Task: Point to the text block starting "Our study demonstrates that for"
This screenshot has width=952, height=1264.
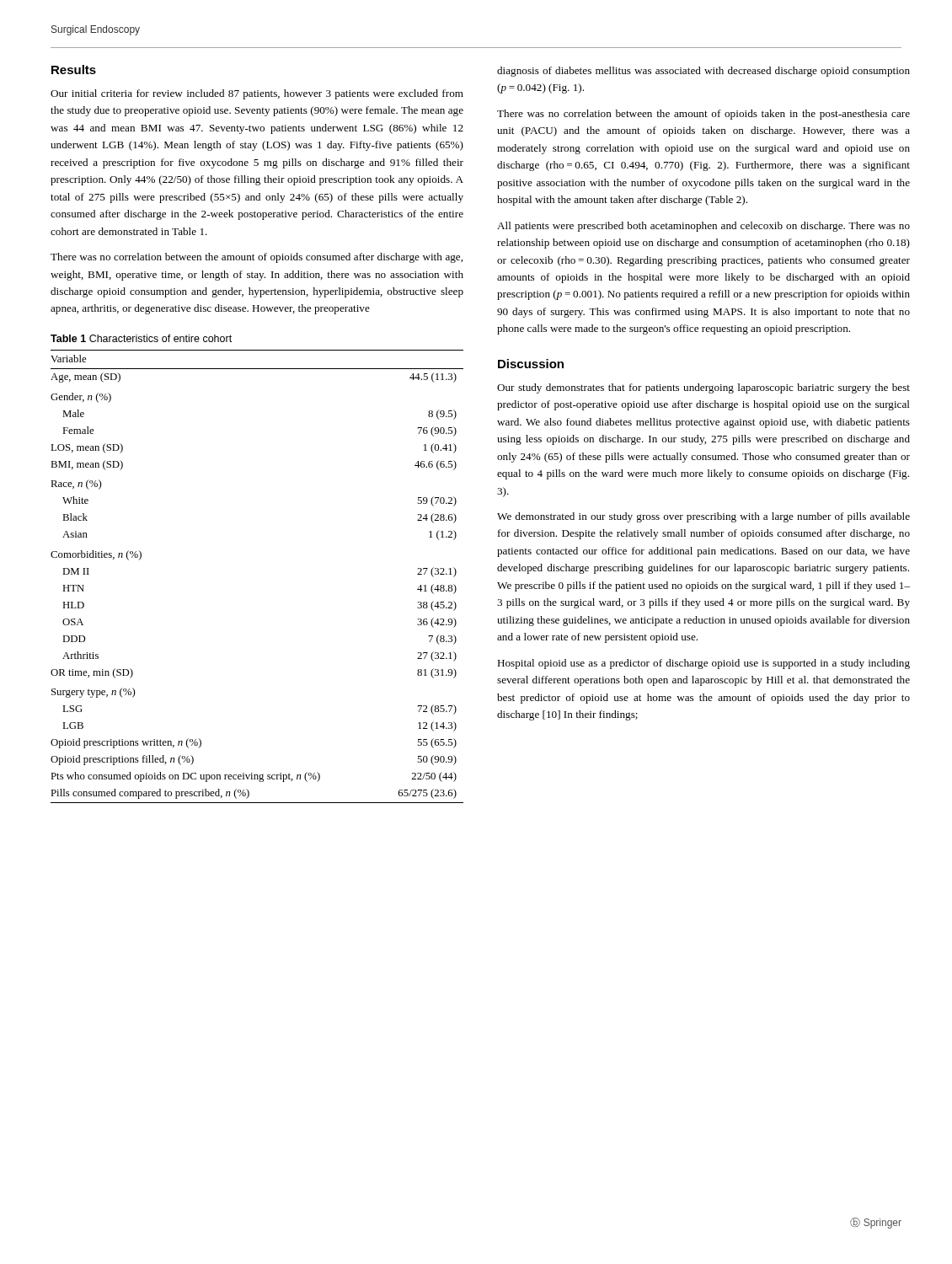Action: [703, 439]
